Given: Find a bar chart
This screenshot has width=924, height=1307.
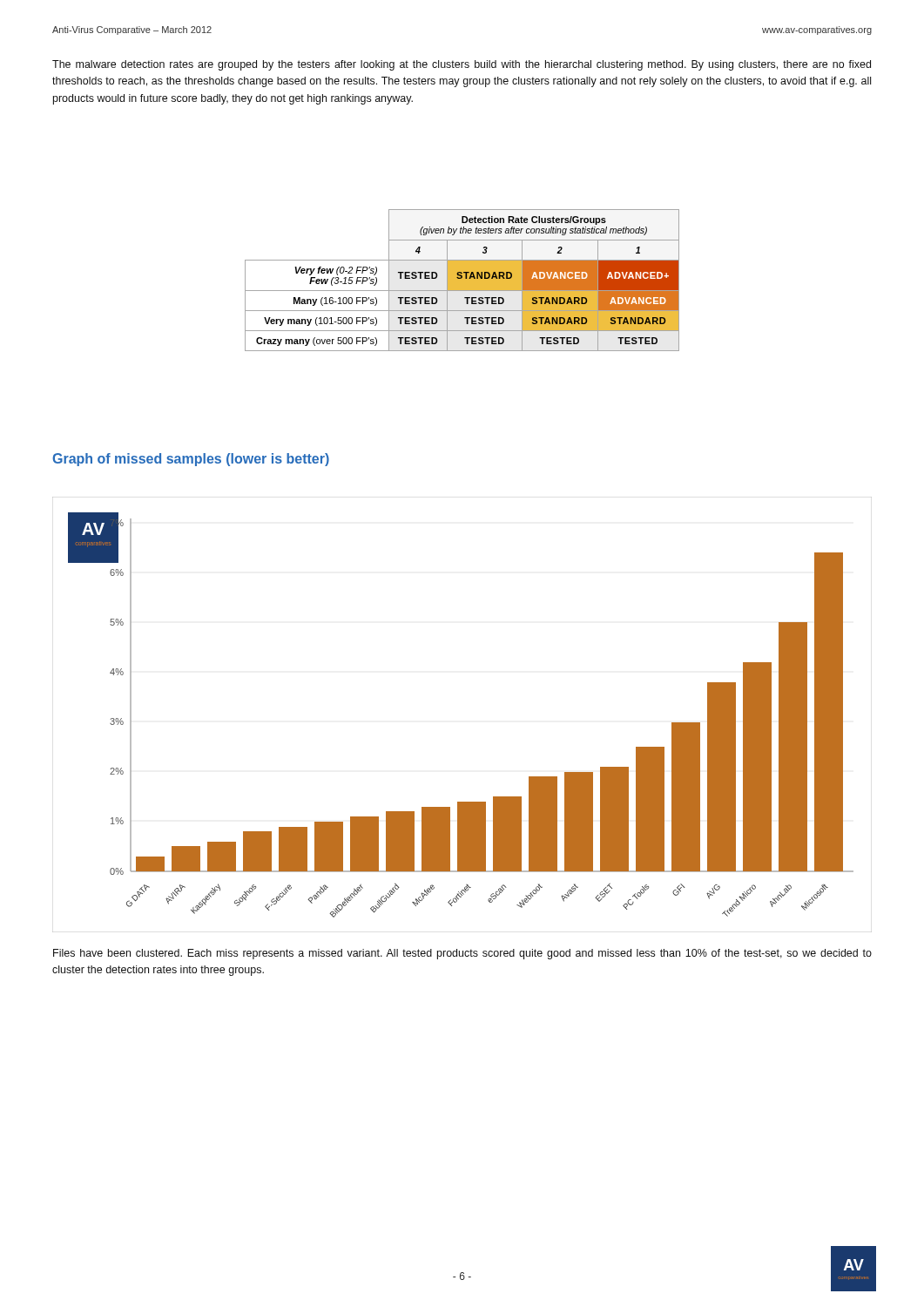Looking at the screenshot, I should coord(462,716).
